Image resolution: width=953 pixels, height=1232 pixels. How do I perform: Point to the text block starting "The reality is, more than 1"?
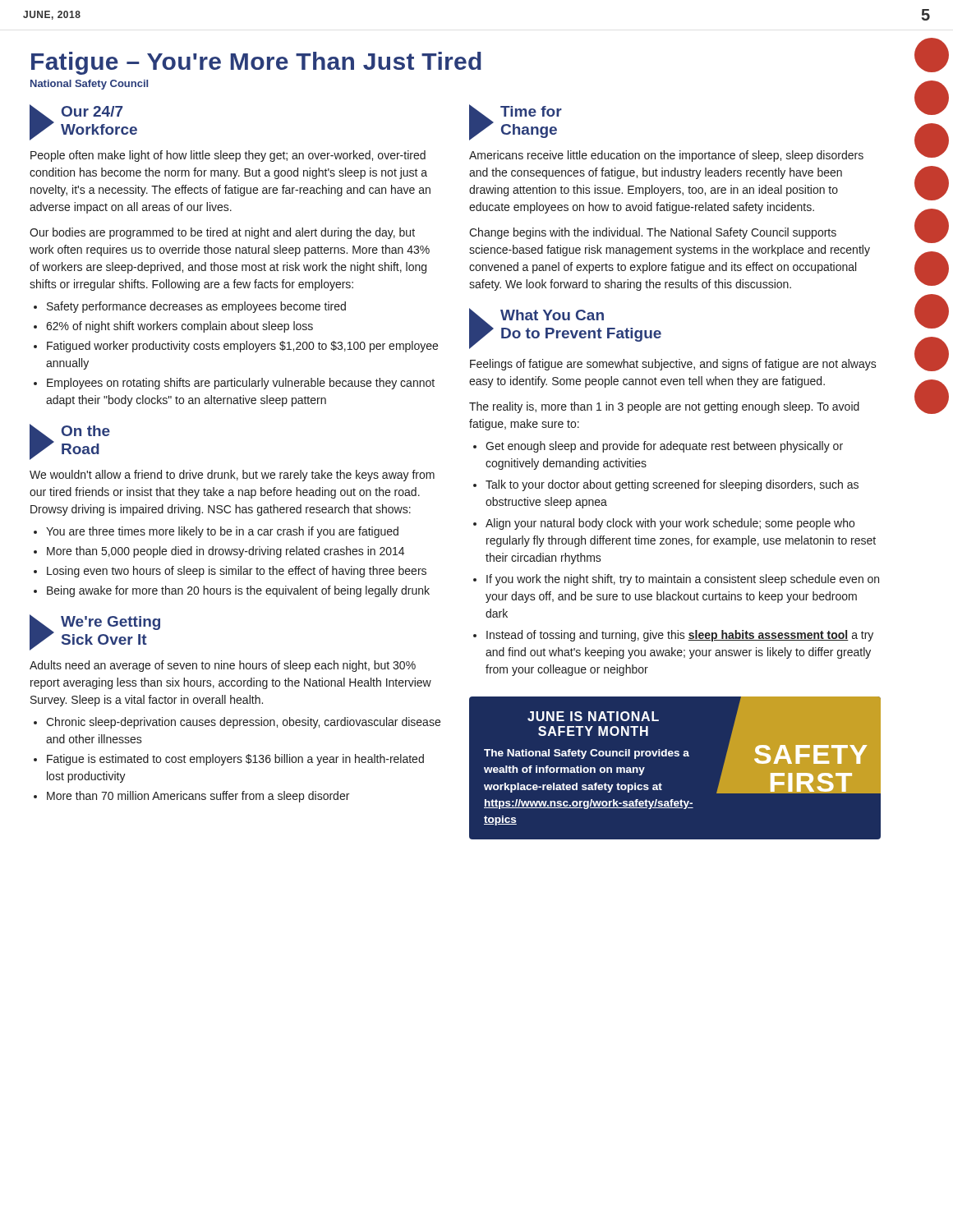click(x=664, y=415)
